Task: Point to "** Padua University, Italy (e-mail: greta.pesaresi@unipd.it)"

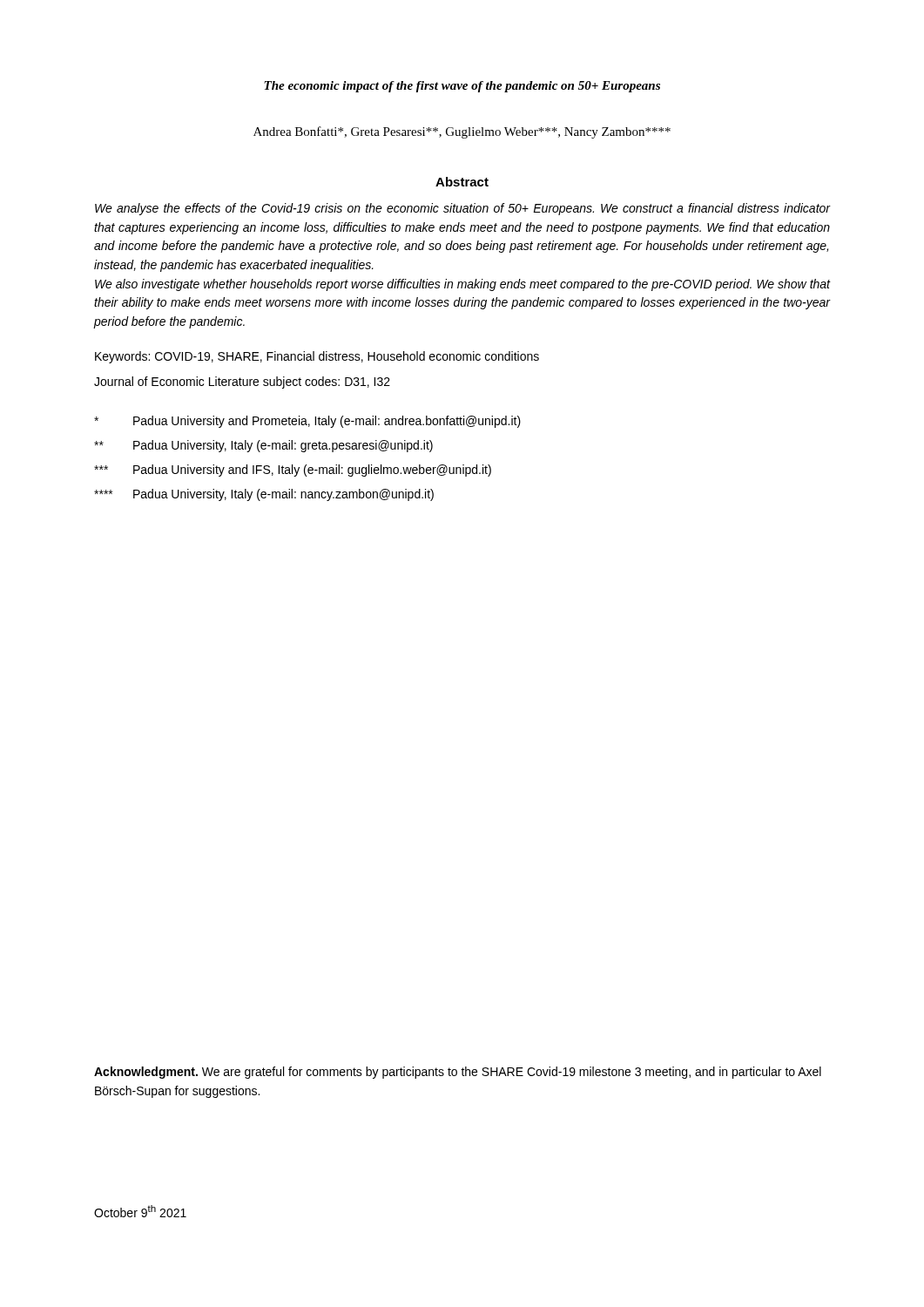Action: (263, 446)
